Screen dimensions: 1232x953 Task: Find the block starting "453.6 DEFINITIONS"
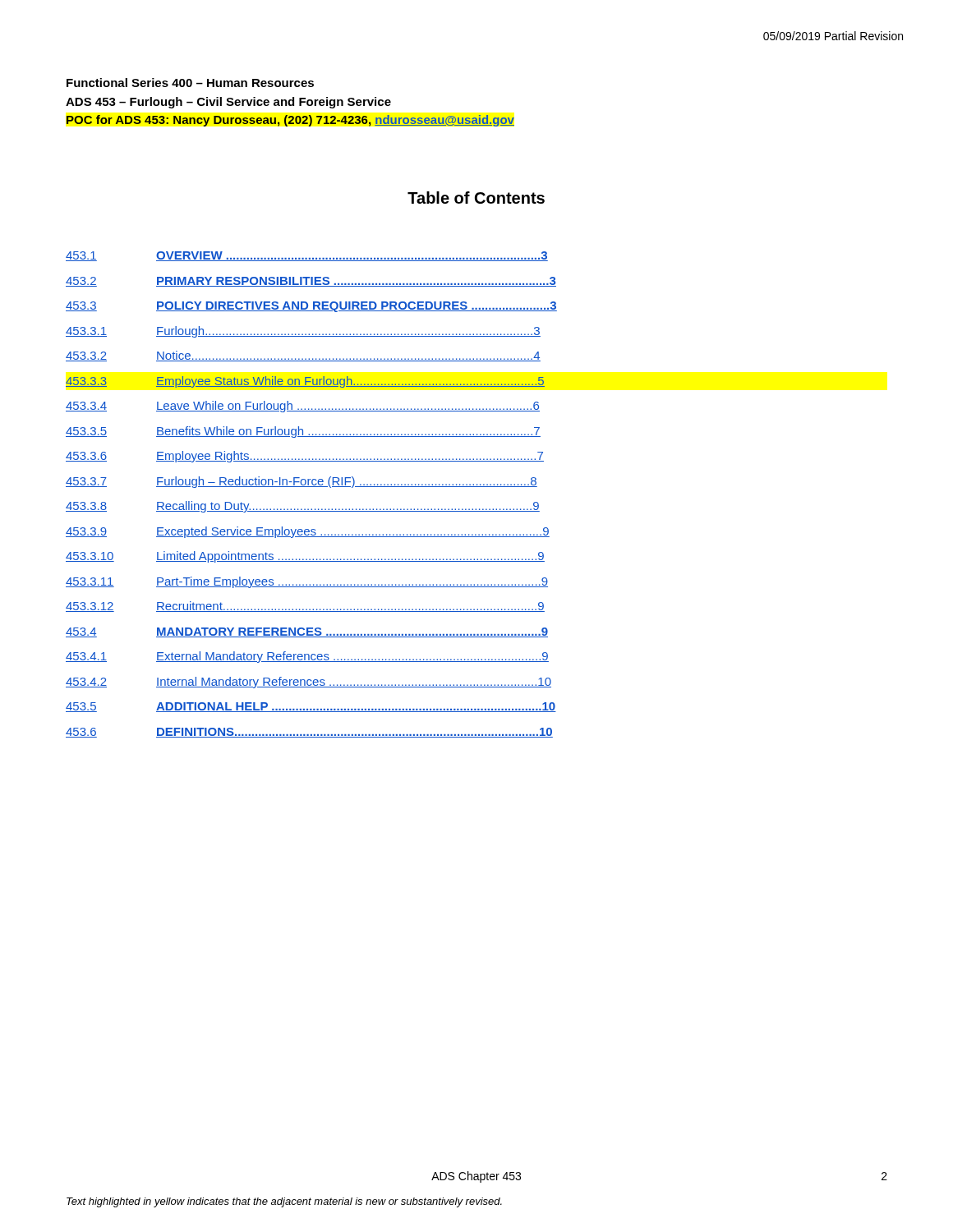point(476,732)
